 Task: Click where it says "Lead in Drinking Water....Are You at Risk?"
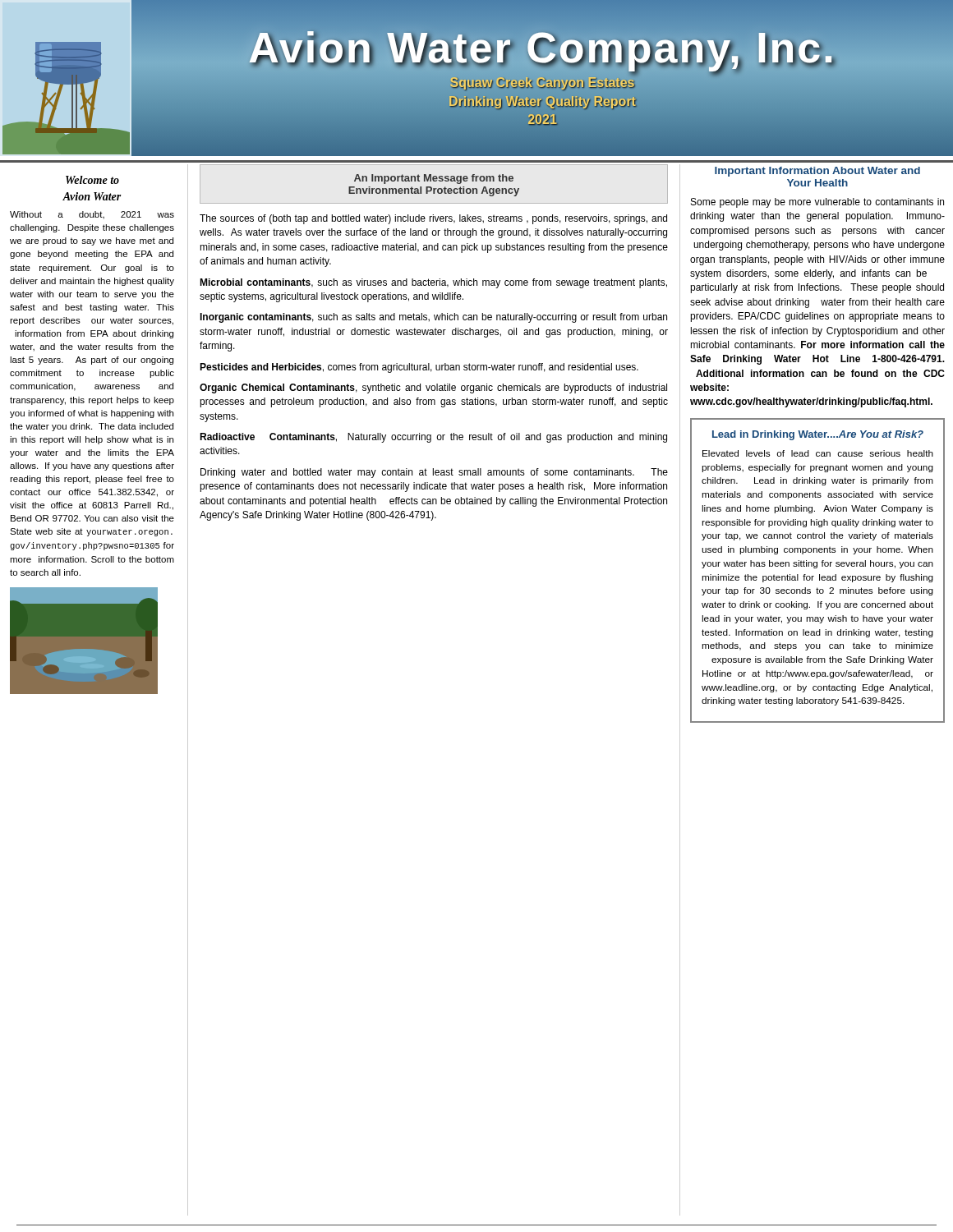tap(817, 434)
